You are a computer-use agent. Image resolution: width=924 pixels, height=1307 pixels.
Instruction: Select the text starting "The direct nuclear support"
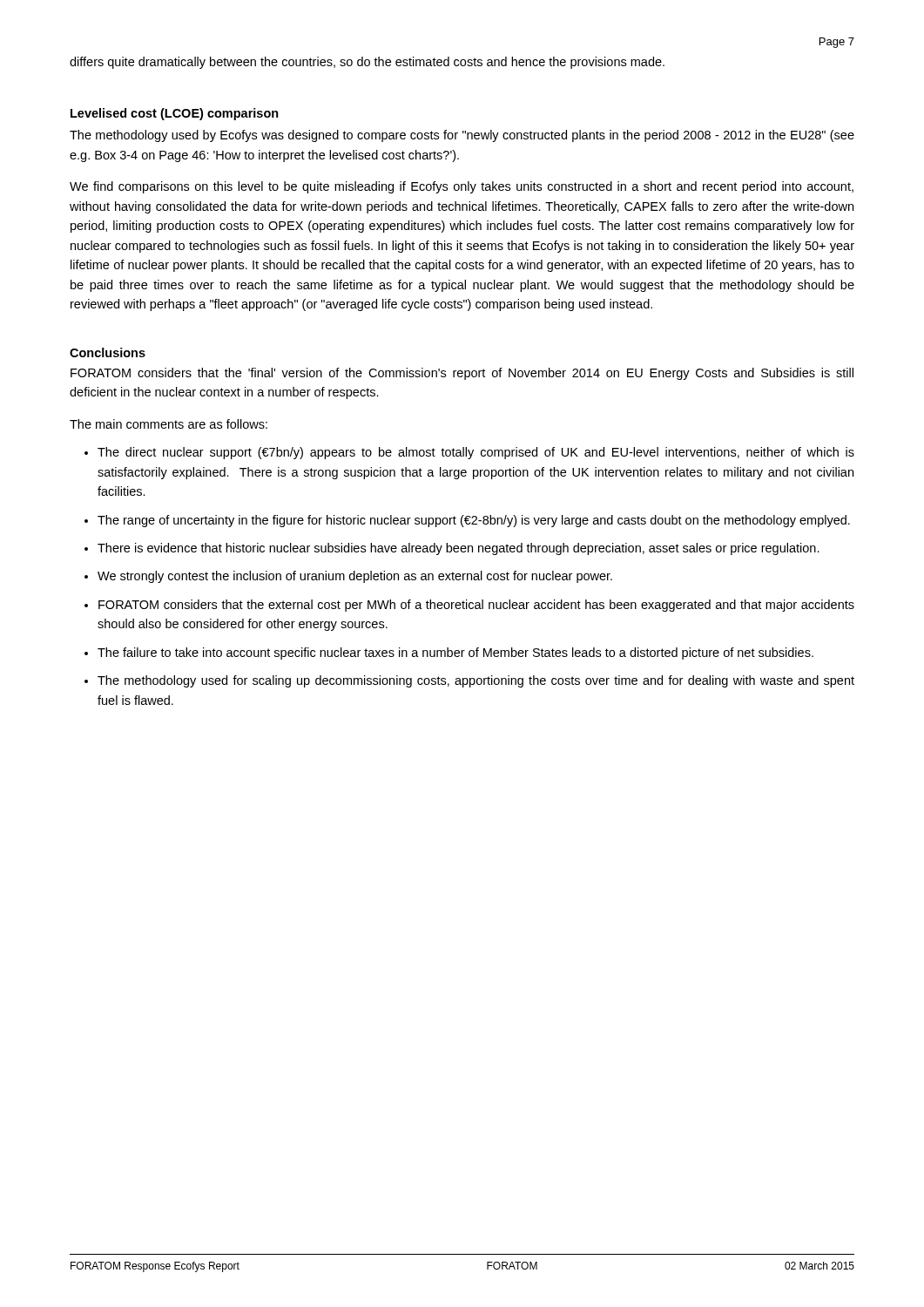pos(476,472)
